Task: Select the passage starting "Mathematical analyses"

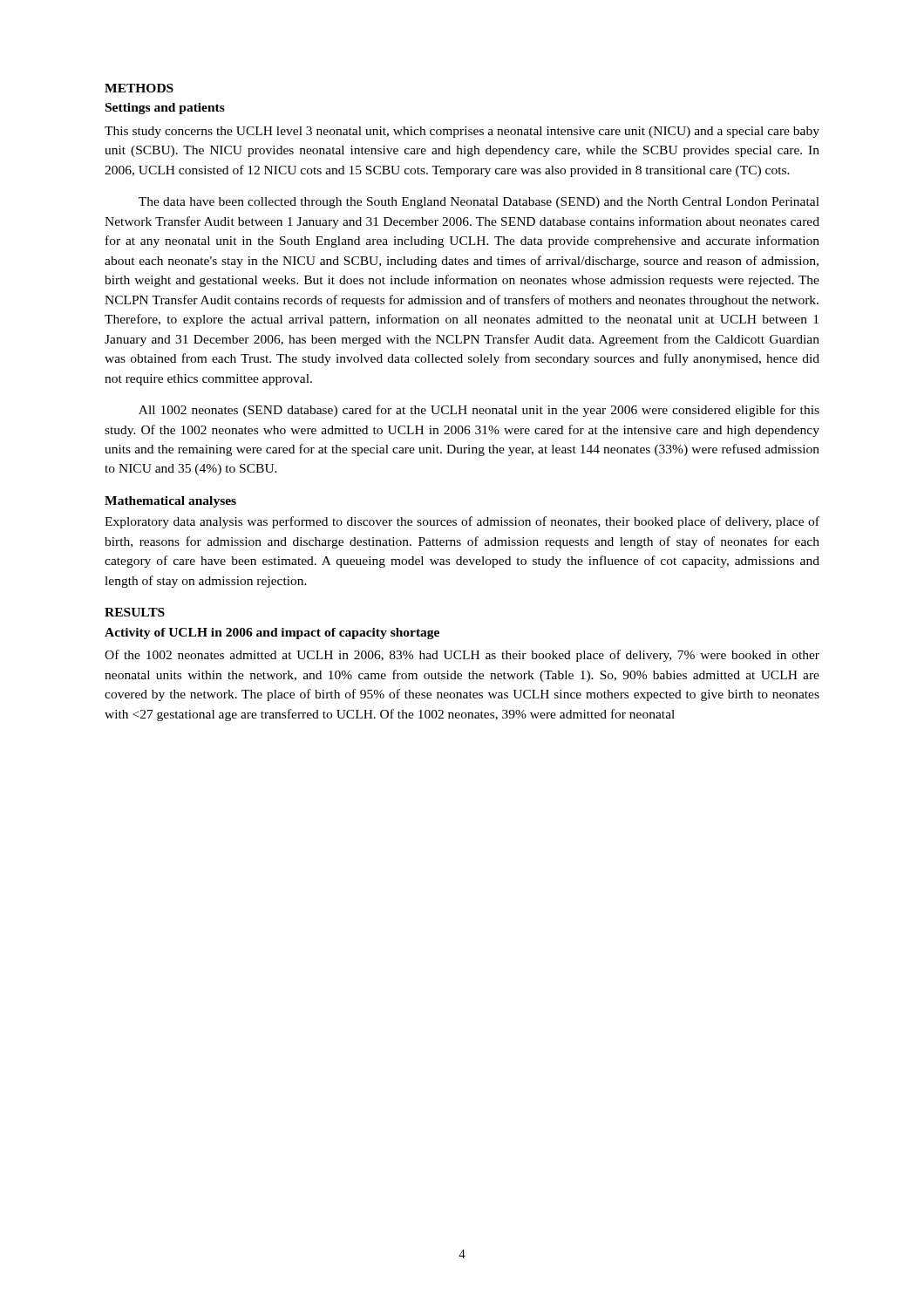Action: [x=170, y=500]
